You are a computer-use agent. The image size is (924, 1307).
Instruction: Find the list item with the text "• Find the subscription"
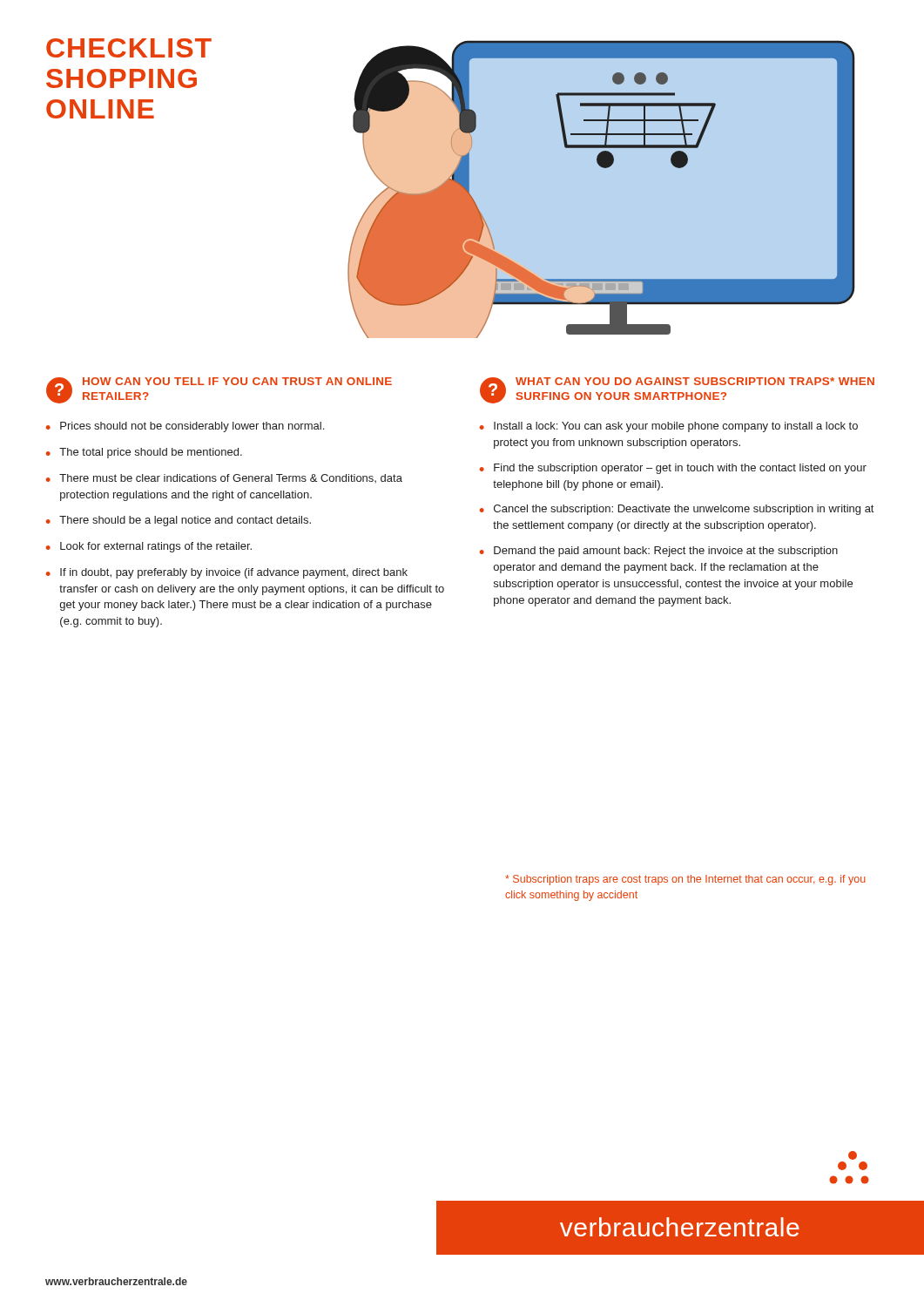680,476
